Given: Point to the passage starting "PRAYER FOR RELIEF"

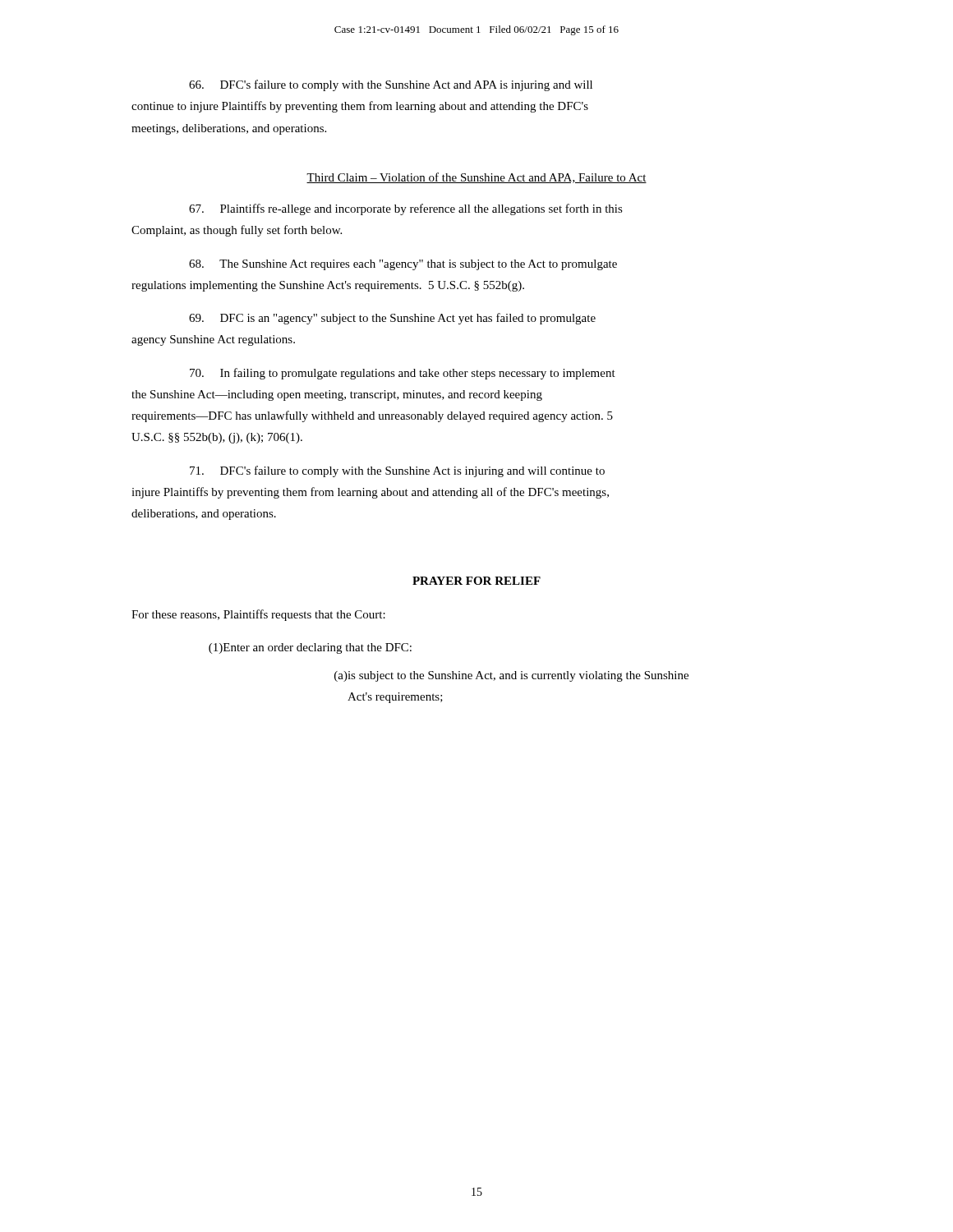Looking at the screenshot, I should [x=476, y=581].
